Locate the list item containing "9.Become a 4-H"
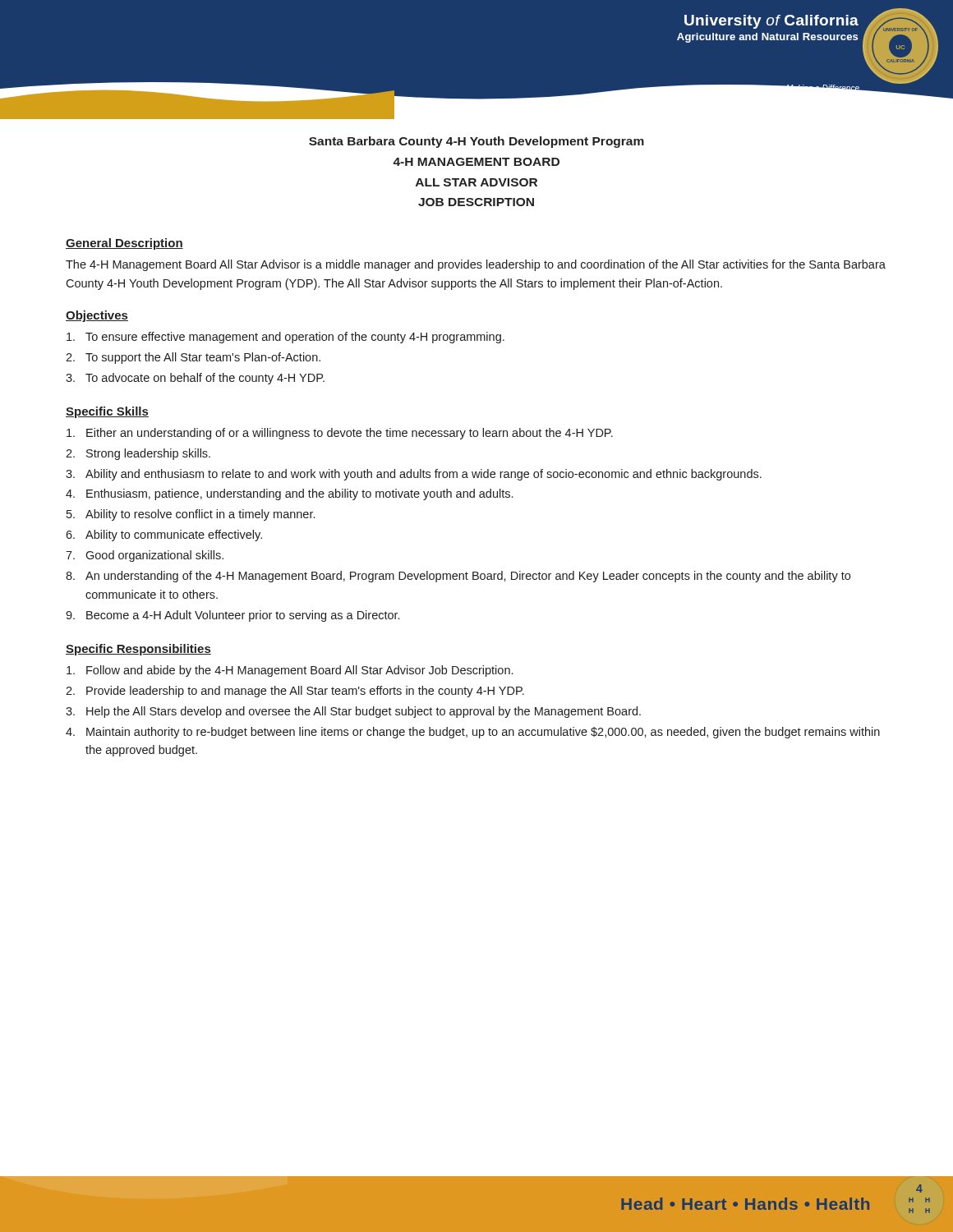This screenshot has width=953, height=1232. [233, 615]
